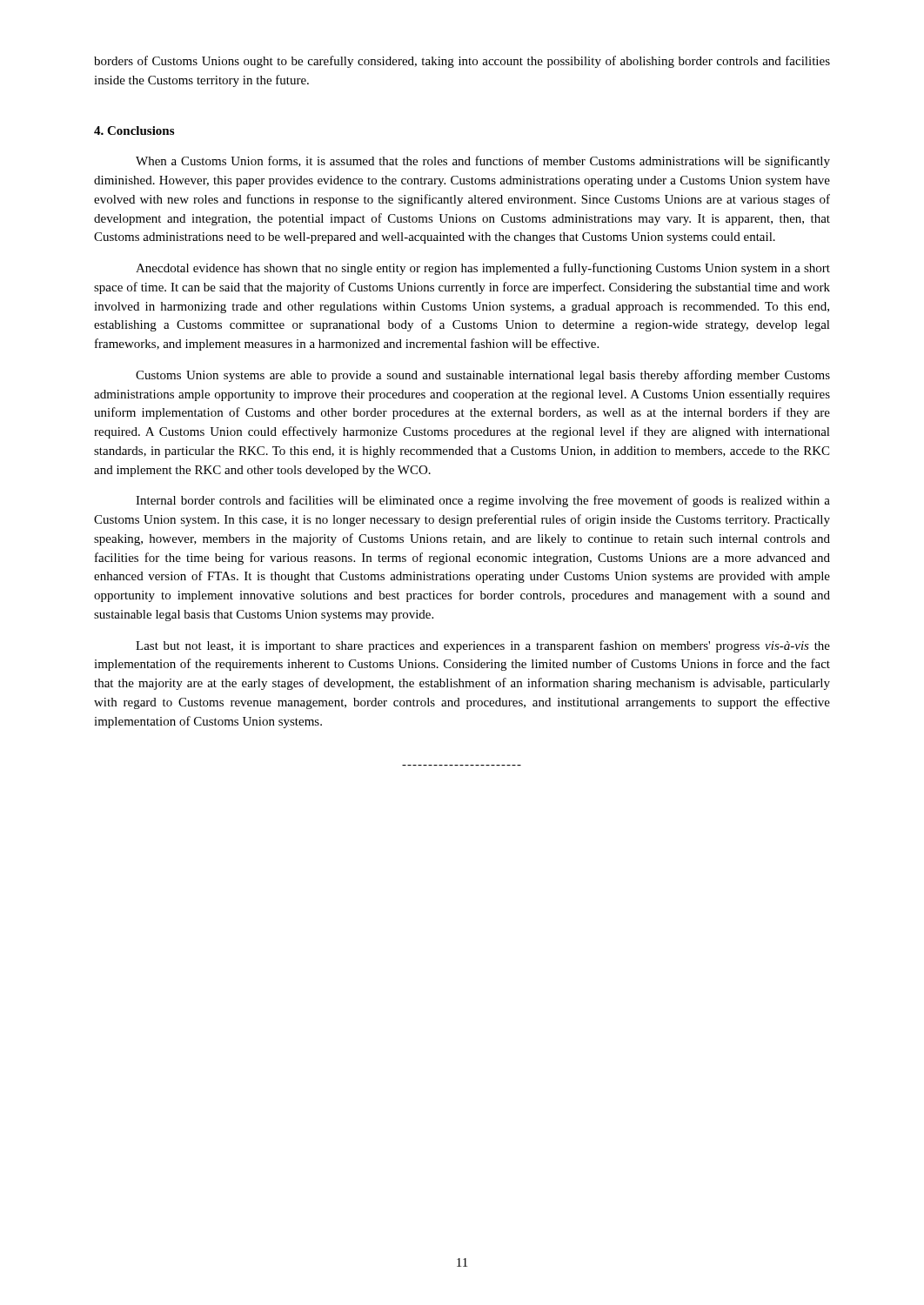Find the text block that reads "Customs Union systems are able to provide"
The width and height of the screenshot is (924, 1305).
point(462,423)
